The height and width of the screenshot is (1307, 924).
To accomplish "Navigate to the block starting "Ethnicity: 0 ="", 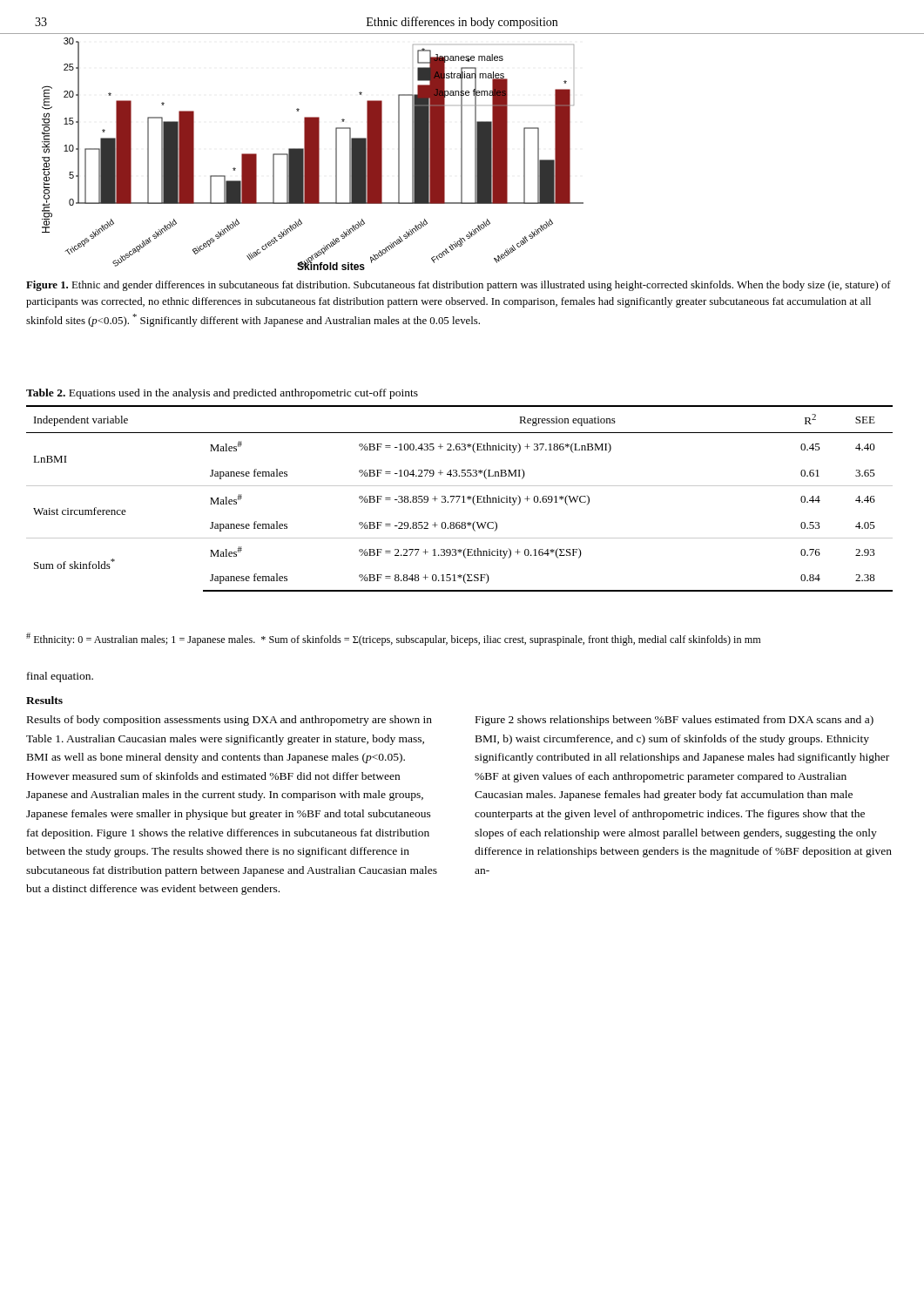I will click(x=393, y=638).
